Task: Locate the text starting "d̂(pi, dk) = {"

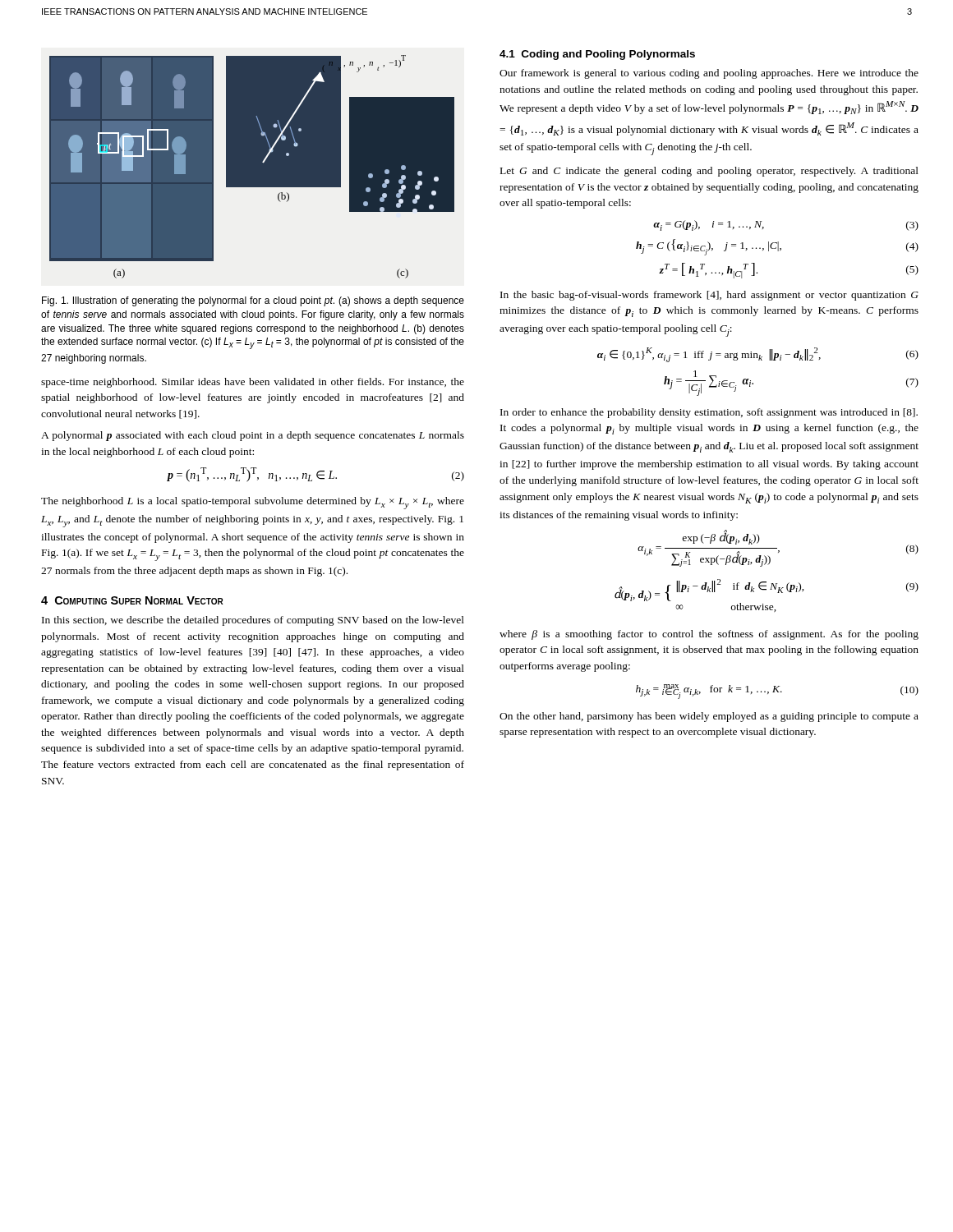Action: (x=766, y=595)
